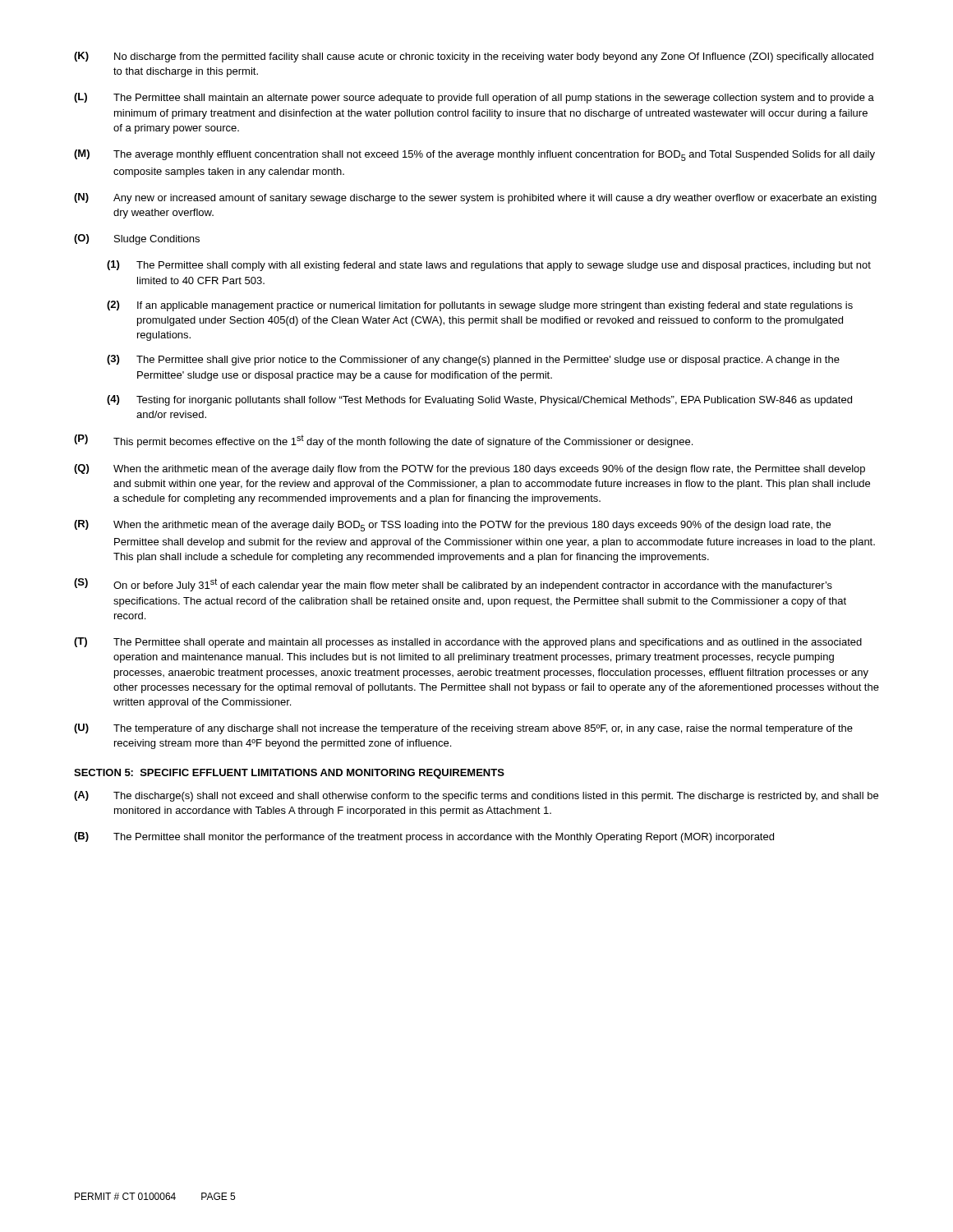This screenshot has width=953, height=1232.
Task: Click on the passage starting "(4) Testing for inorganic pollutants shall follow “Test"
Action: [x=493, y=407]
